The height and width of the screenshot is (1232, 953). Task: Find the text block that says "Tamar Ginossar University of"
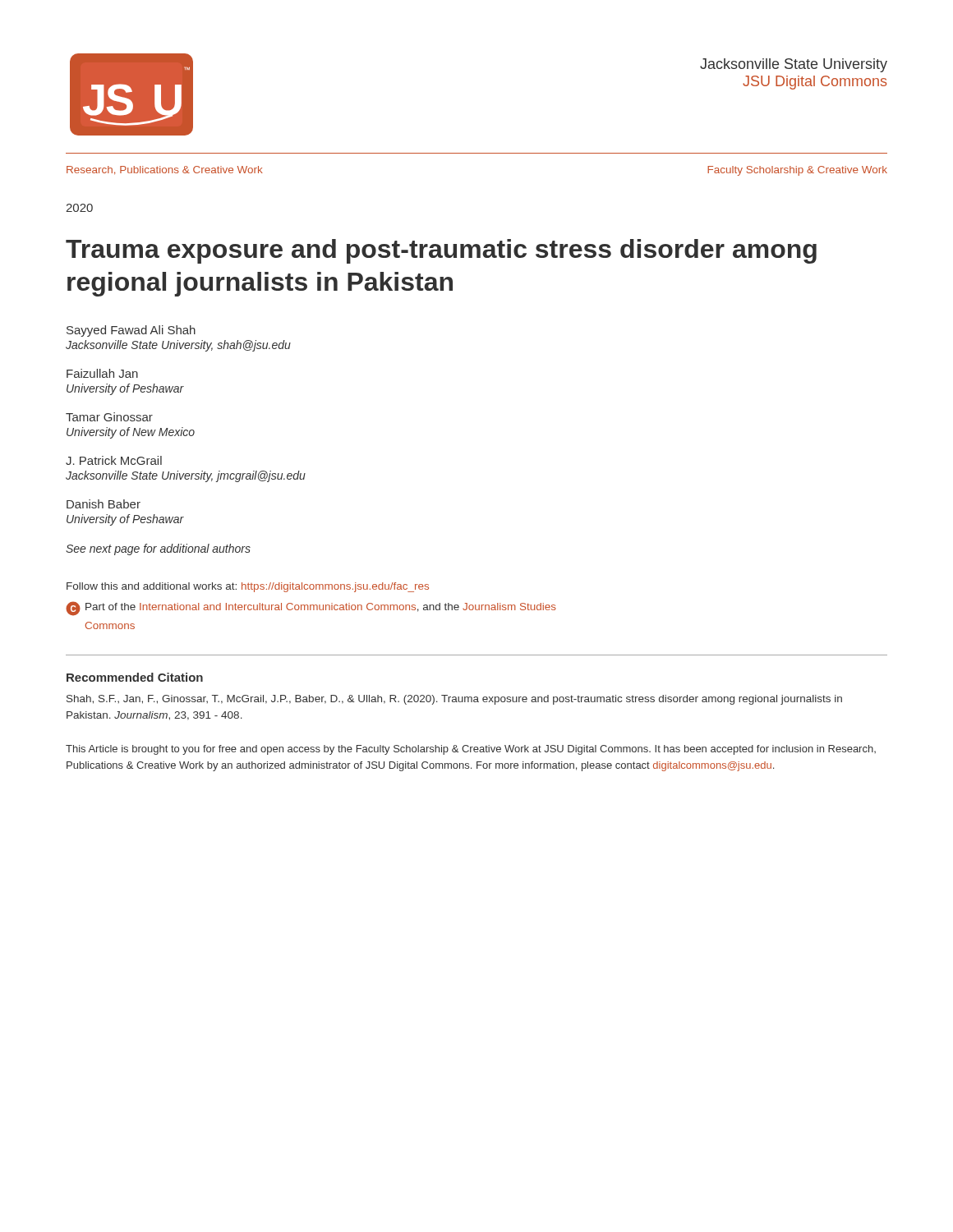point(109,417)
